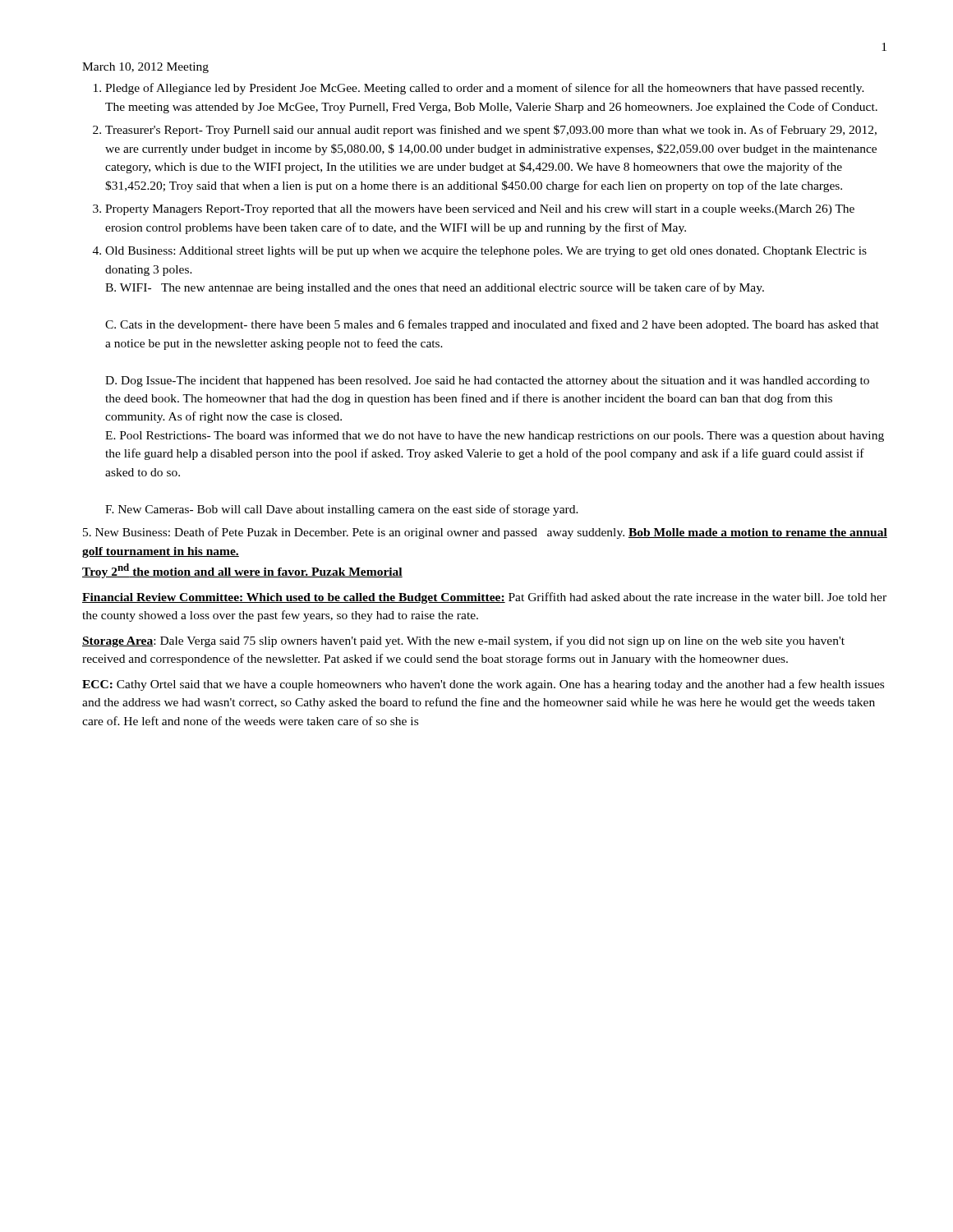Click on the text block that reads "ECC: Cathy Ortel"
Image resolution: width=953 pixels, height=1232 pixels.
pyautogui.click(x=483, y=702)
